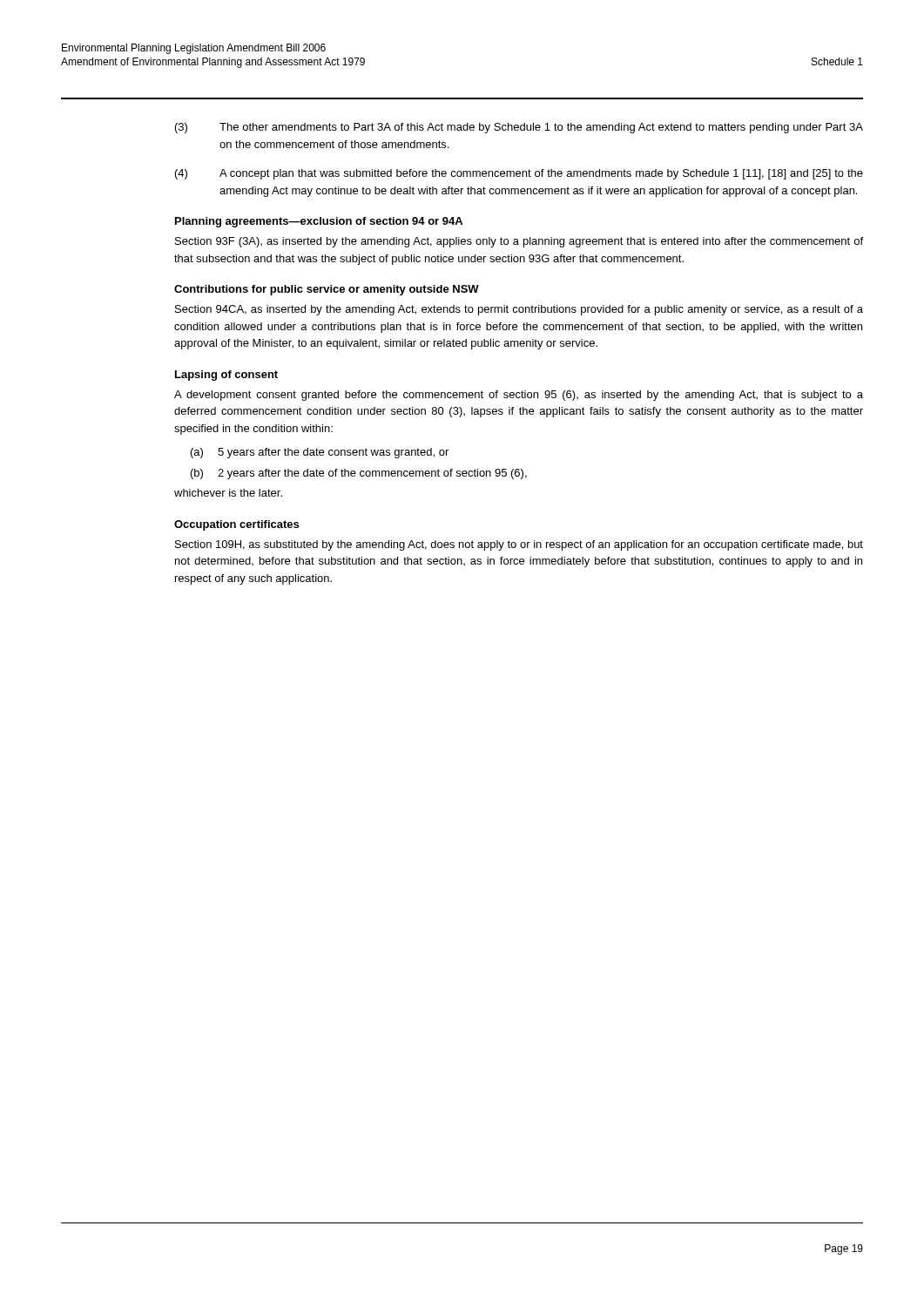
Task: Select the region starting "(3) The other amendments to Part 3A of"
Action: click(519, 136)
